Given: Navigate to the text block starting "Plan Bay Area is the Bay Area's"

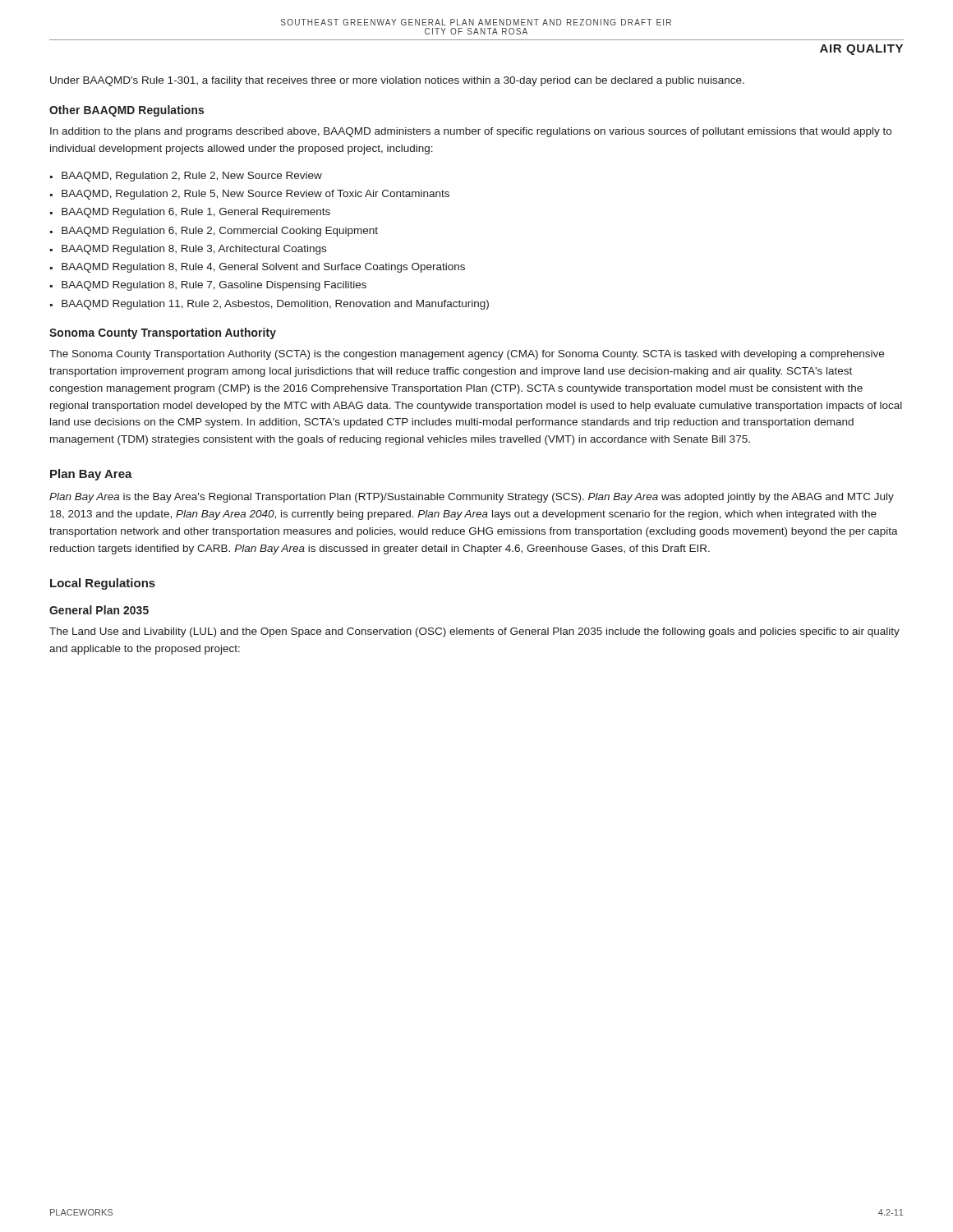Looking at the screenshot, I should (473, 522).
